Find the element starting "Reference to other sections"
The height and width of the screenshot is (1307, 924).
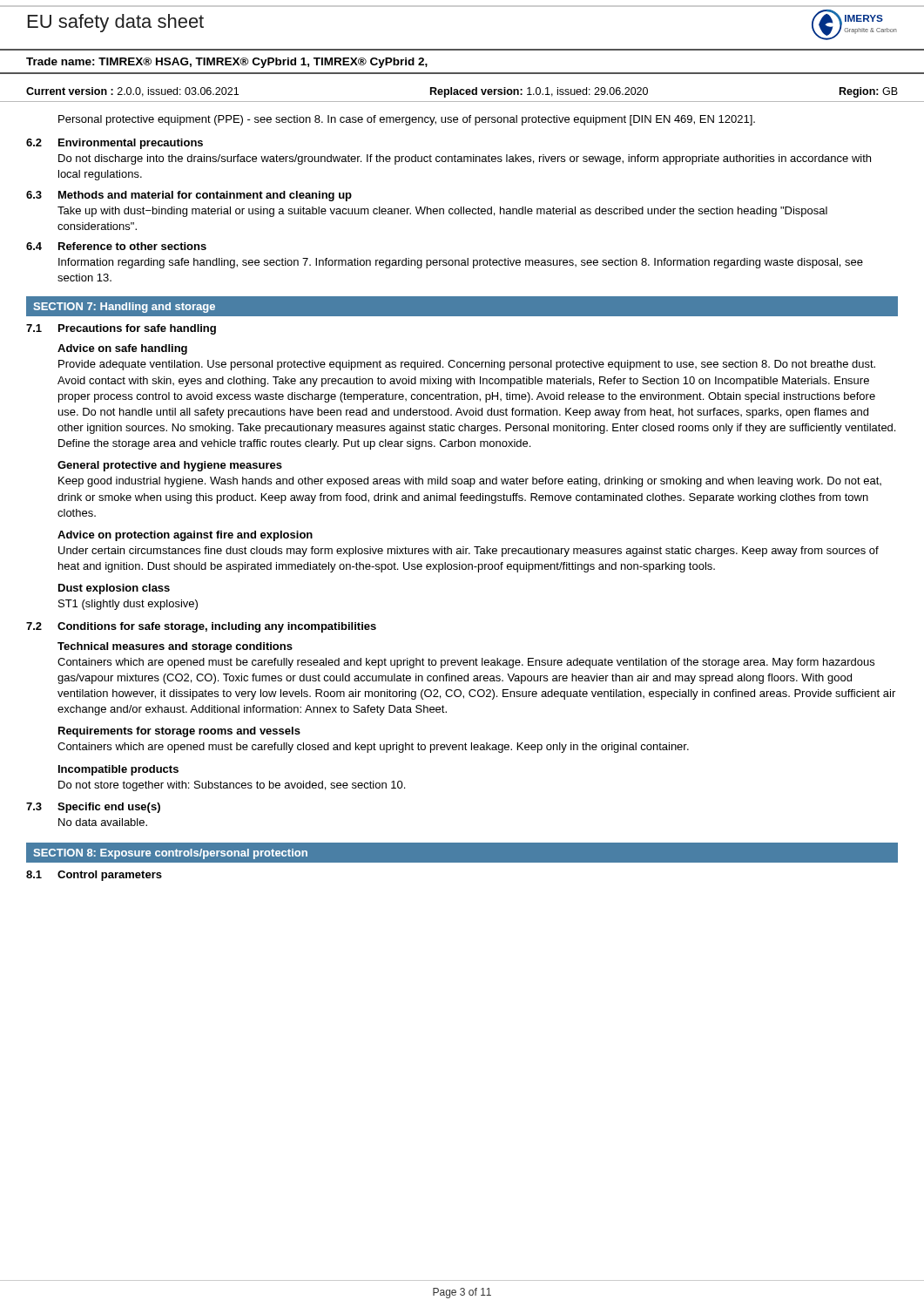click(132, 246)
